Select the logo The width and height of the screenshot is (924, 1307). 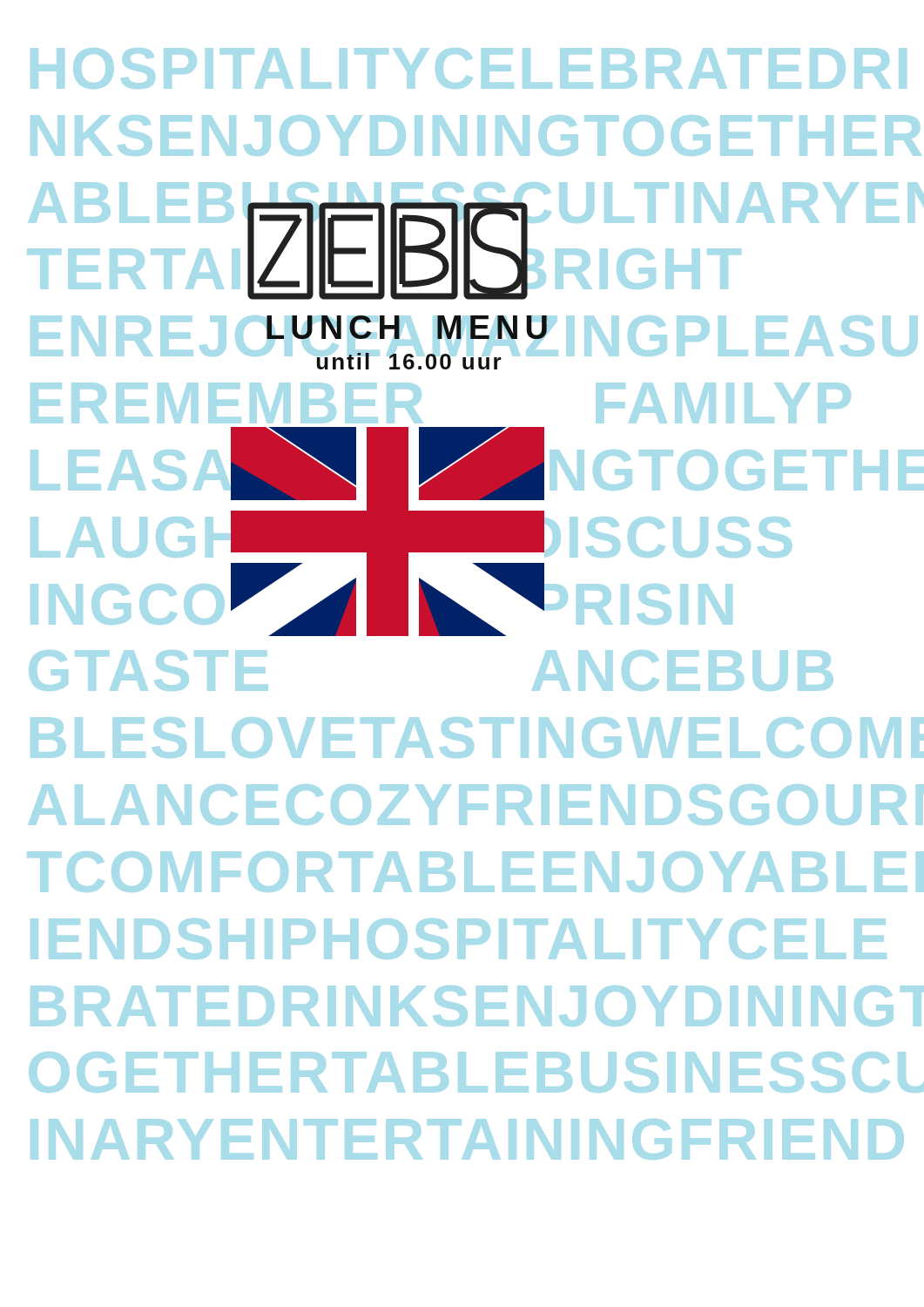coord(388,251)
